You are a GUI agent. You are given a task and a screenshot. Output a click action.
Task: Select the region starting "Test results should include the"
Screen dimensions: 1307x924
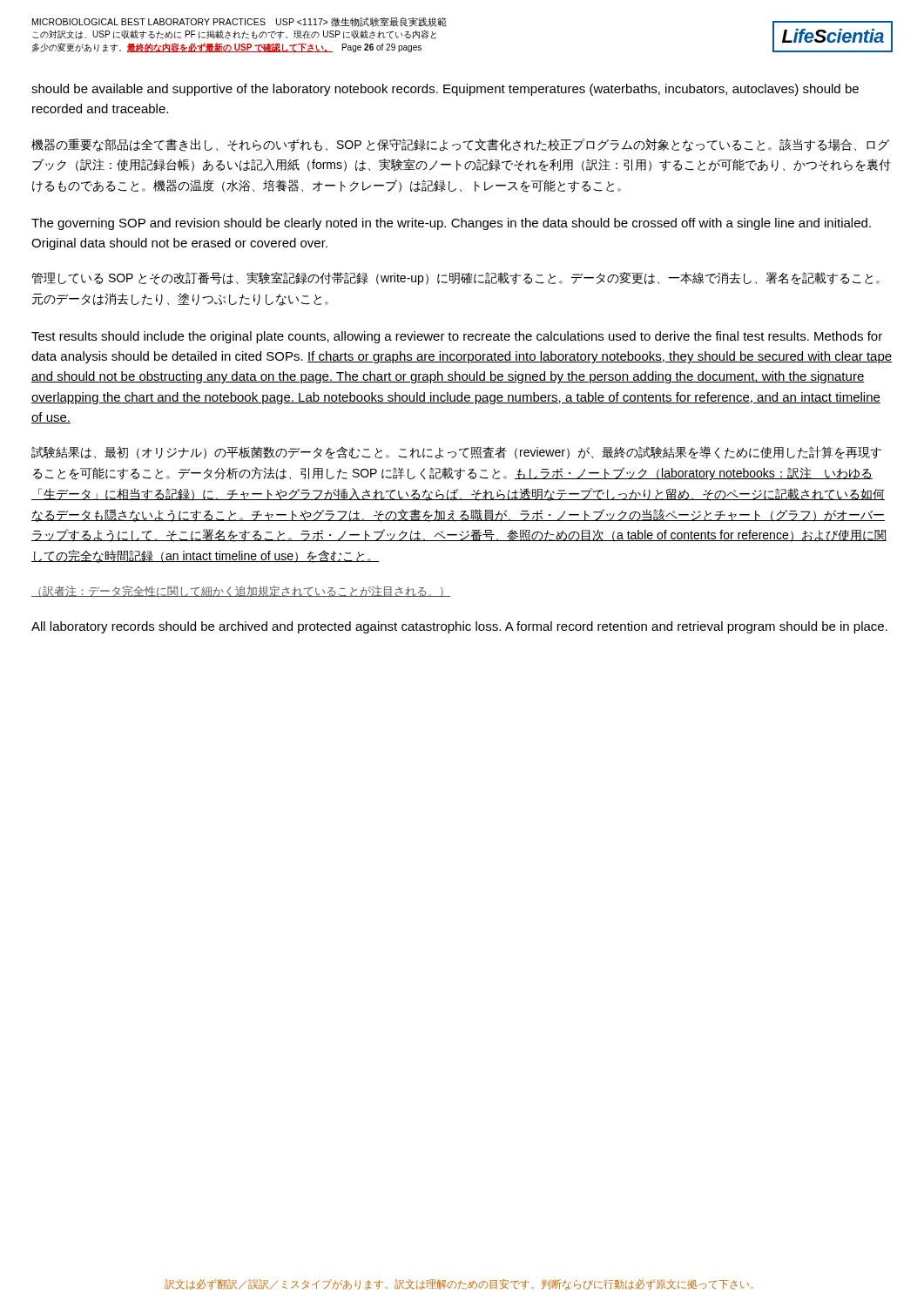pyautogui.click(x=462, y=376)
